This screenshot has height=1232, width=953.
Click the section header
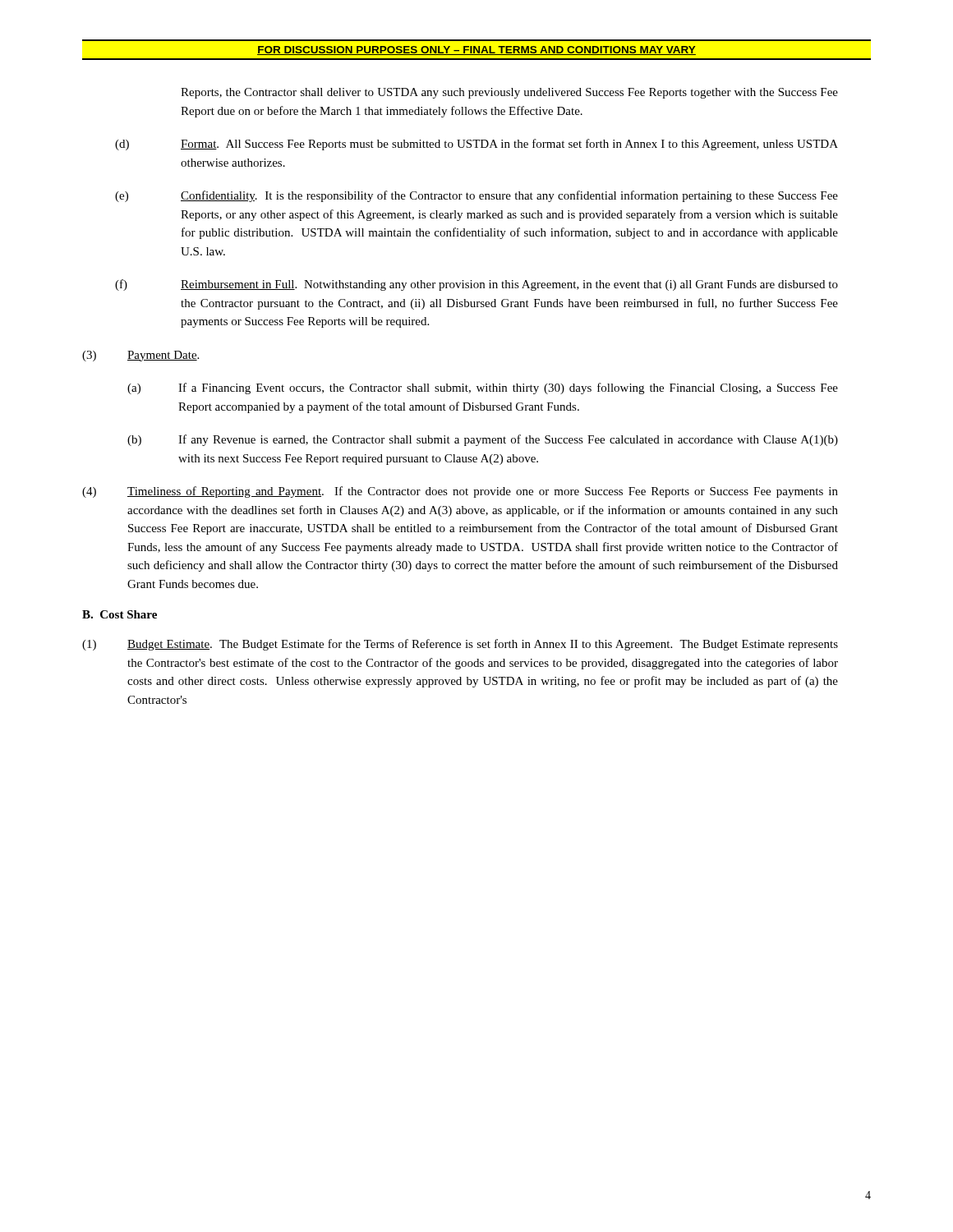120,614
